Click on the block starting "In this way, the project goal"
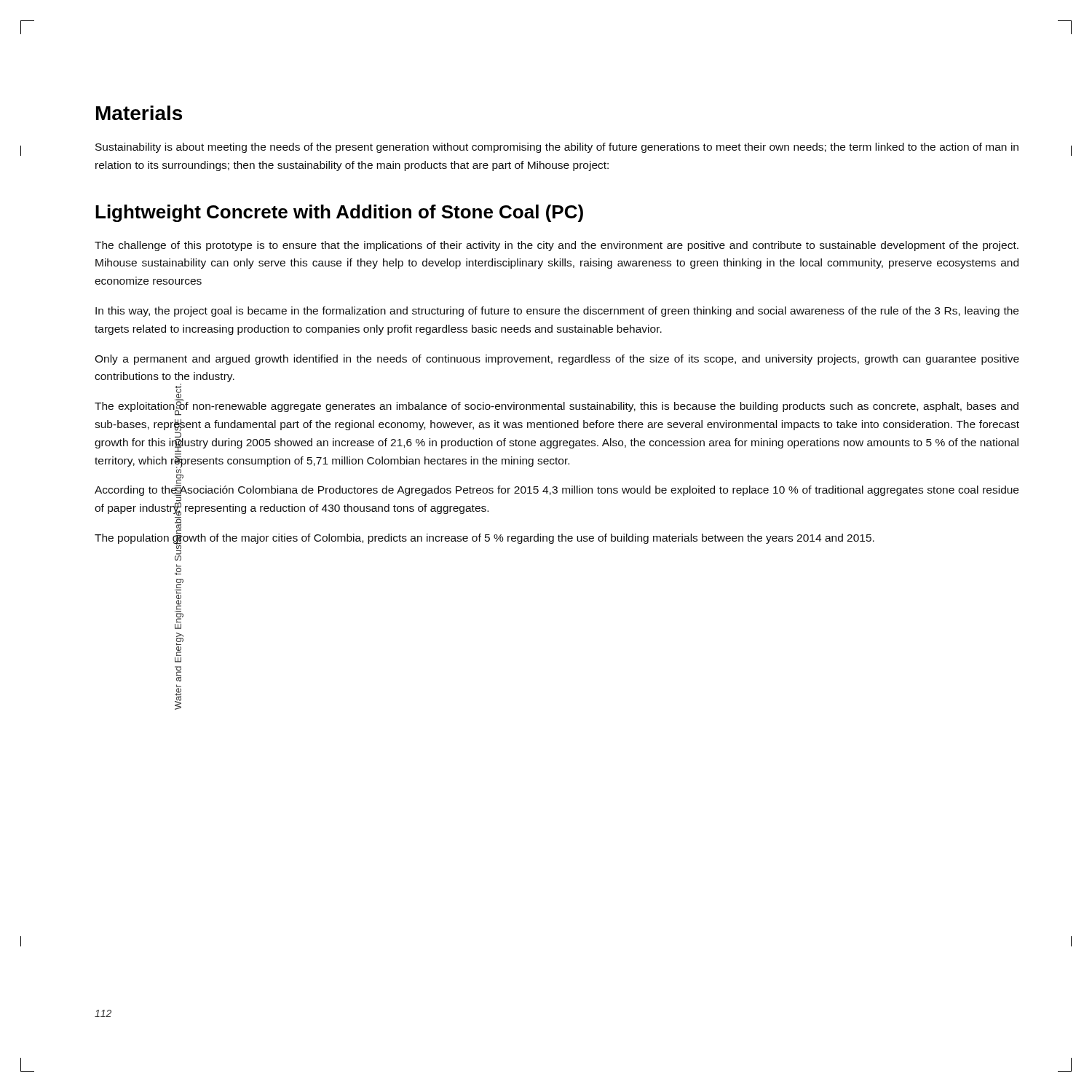 click(557, 320)
